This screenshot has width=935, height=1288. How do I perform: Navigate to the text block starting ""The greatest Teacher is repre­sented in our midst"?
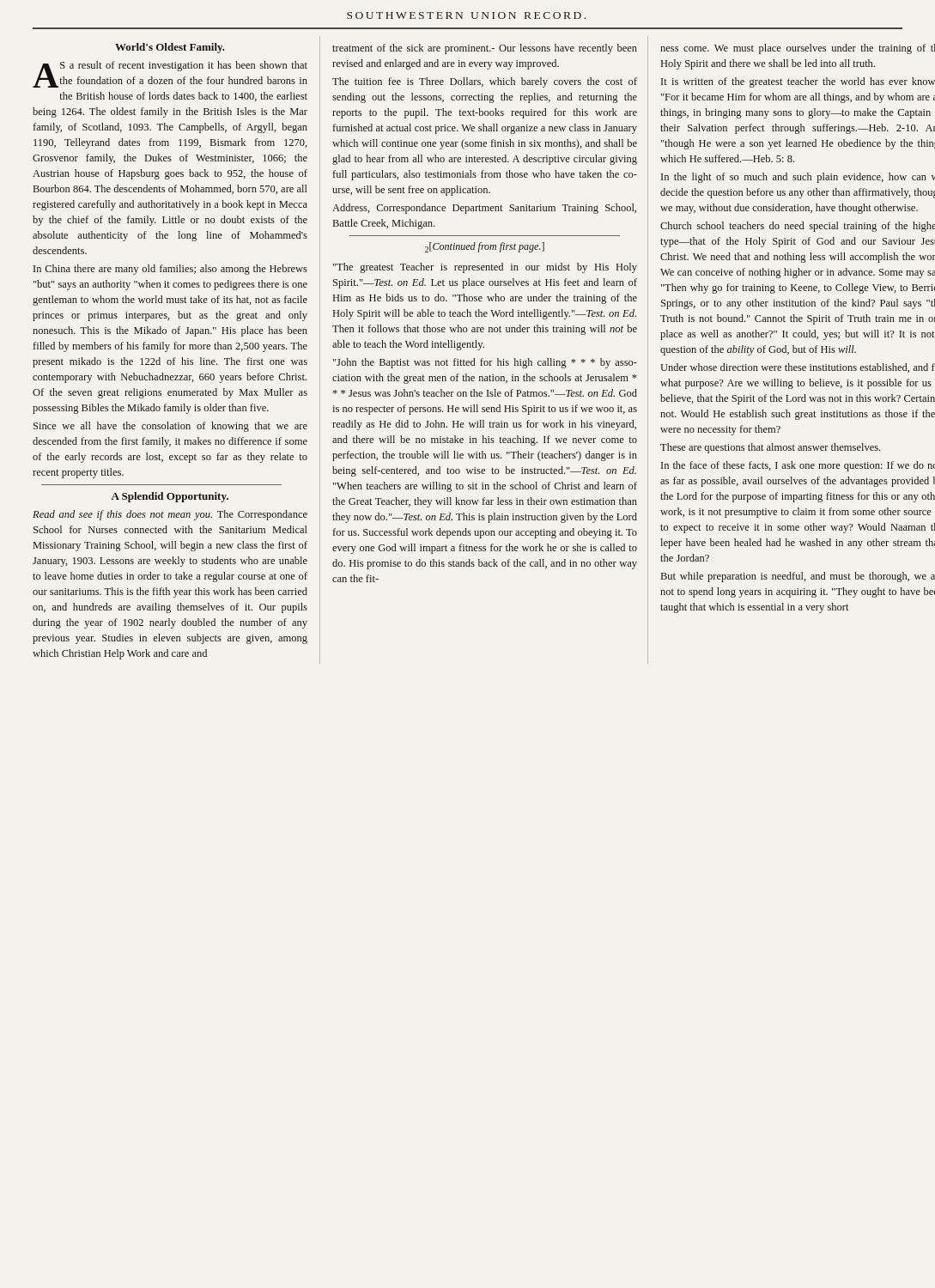(x=485, y=423)
